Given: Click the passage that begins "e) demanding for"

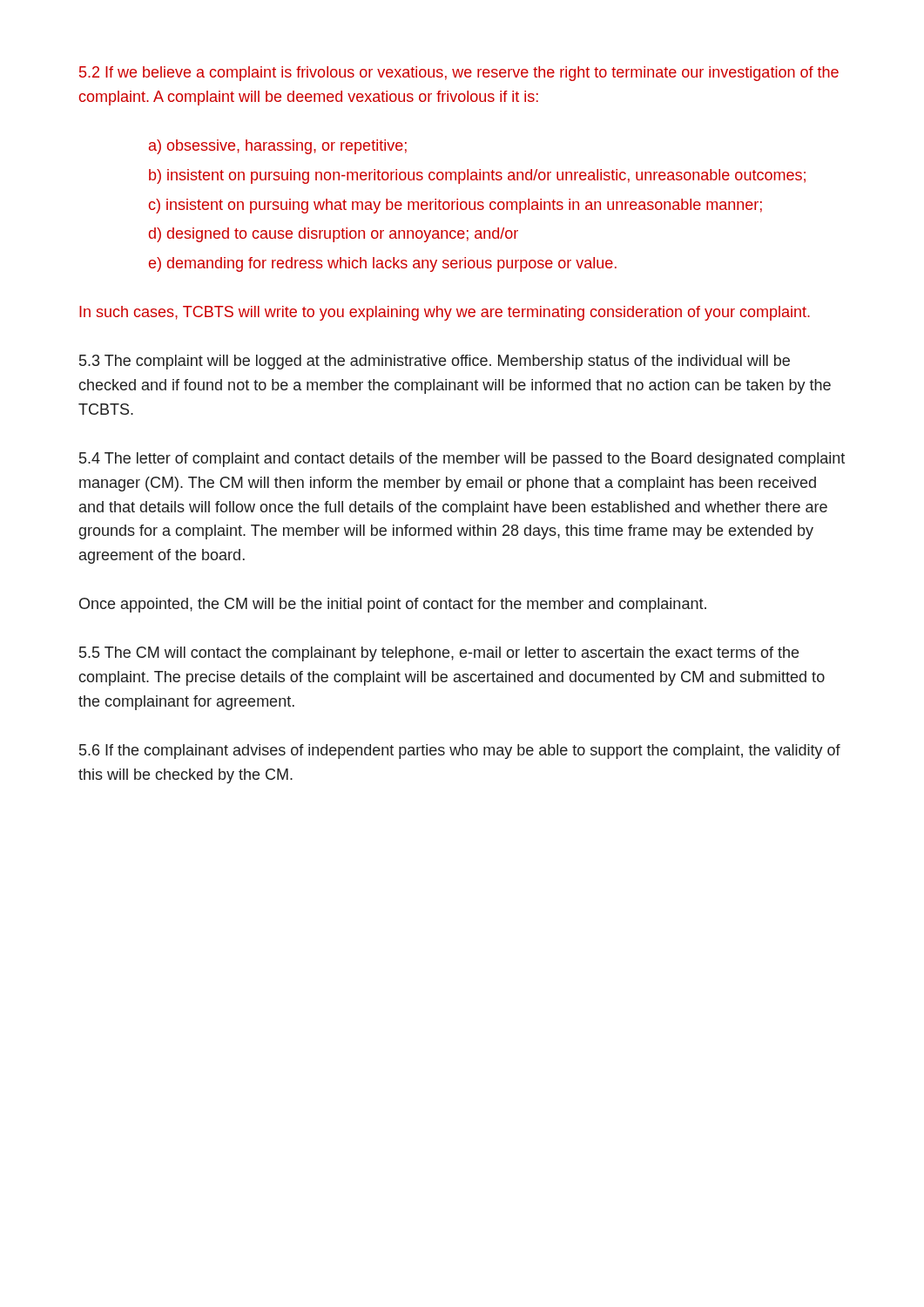Looking at the screenshot, I should (383, 263).
